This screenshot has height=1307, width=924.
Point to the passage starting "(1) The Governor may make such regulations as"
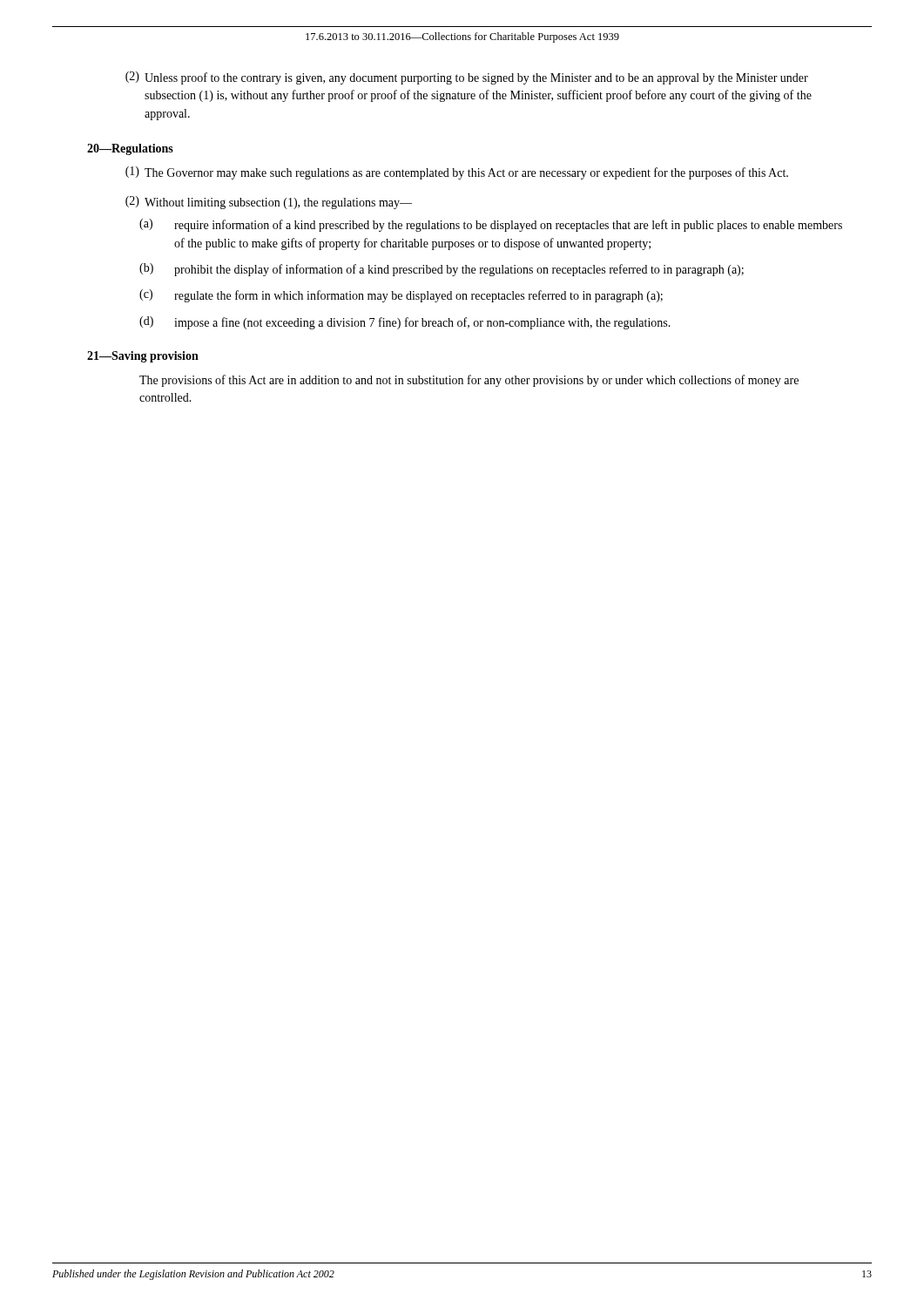pos(471,173)
